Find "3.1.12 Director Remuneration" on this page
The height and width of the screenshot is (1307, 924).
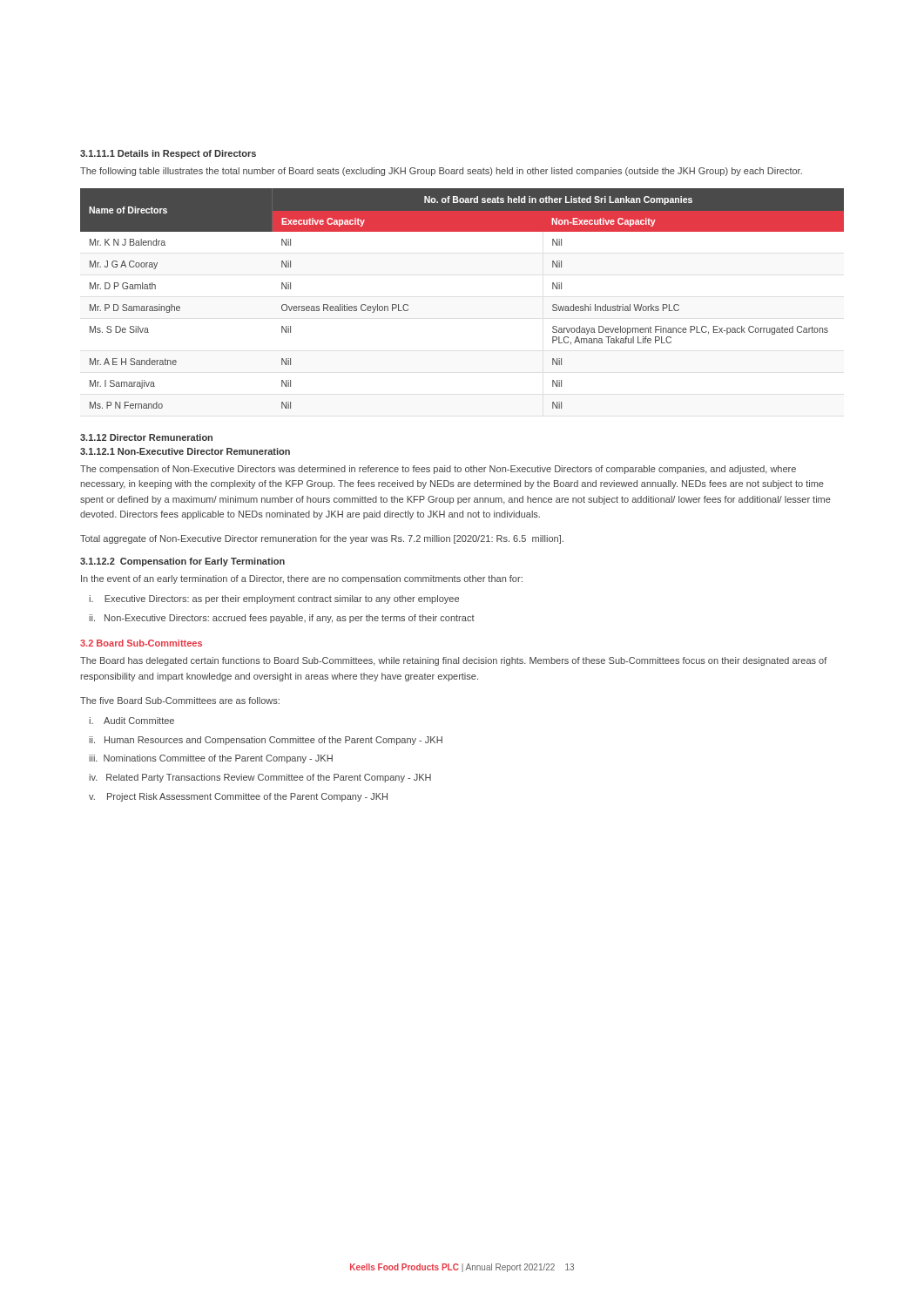(147, 437)
